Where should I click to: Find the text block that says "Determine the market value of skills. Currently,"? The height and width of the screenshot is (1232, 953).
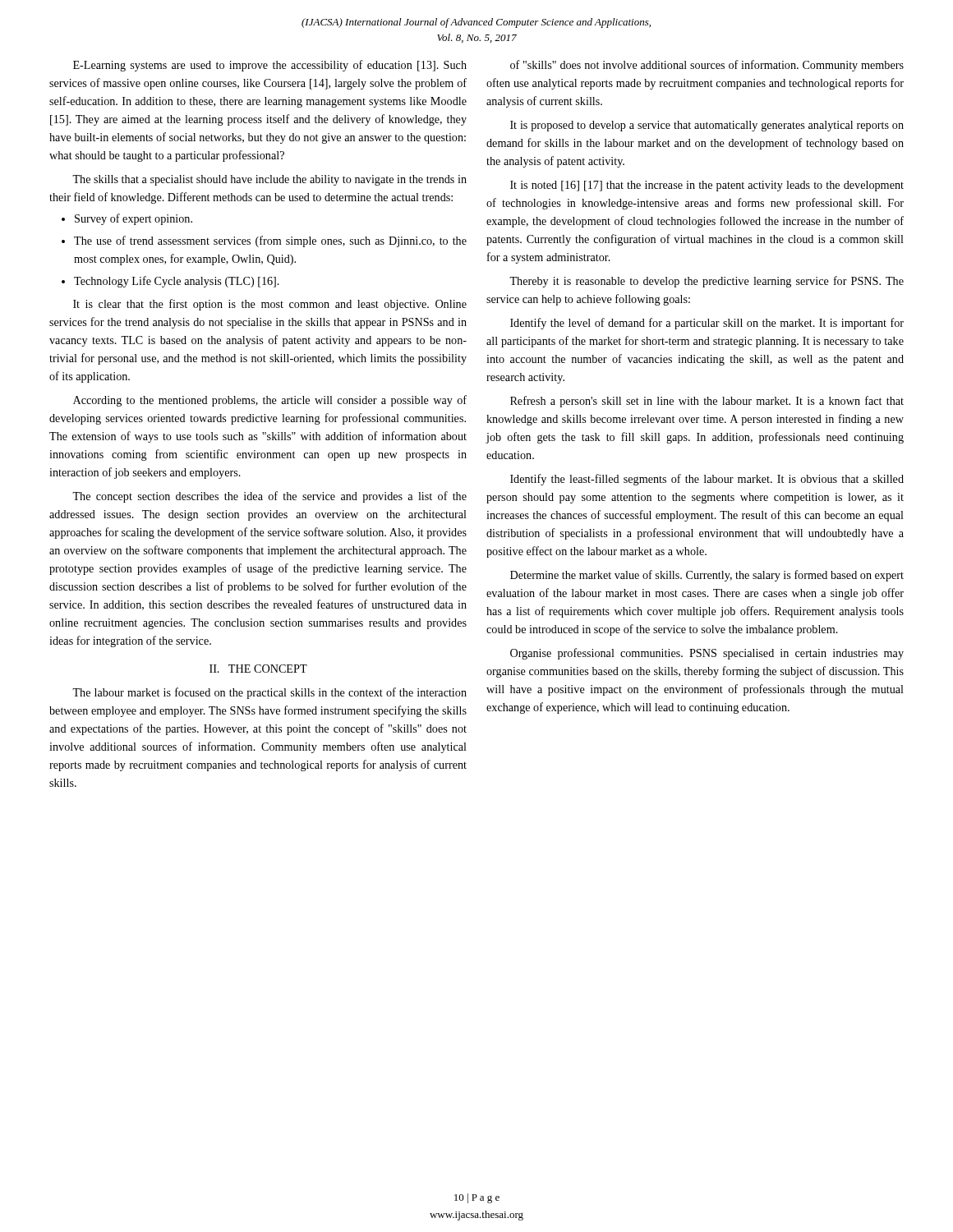click(695, 602)
